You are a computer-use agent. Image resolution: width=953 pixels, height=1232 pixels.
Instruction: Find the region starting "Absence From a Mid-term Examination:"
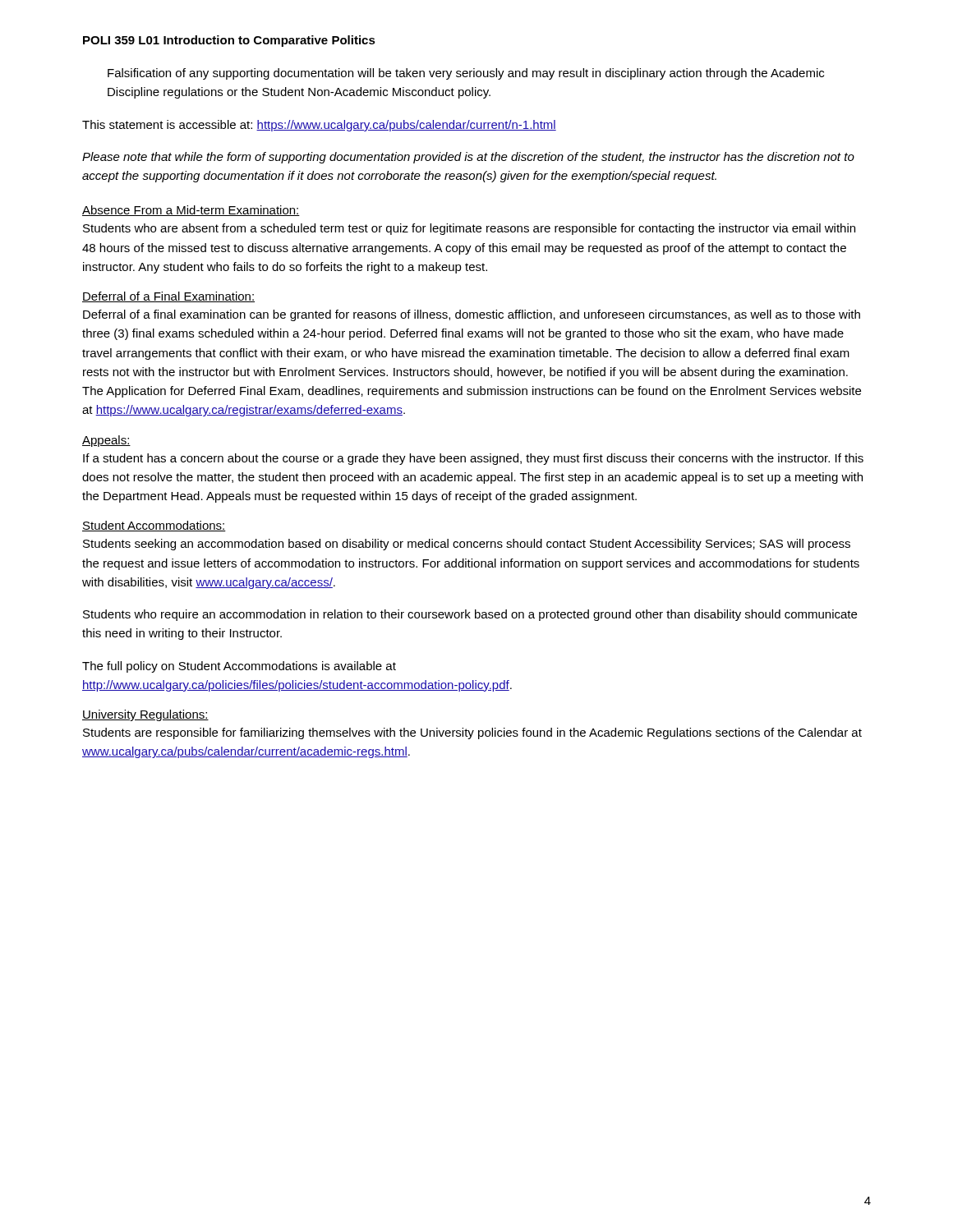click(x=191, y=210)
